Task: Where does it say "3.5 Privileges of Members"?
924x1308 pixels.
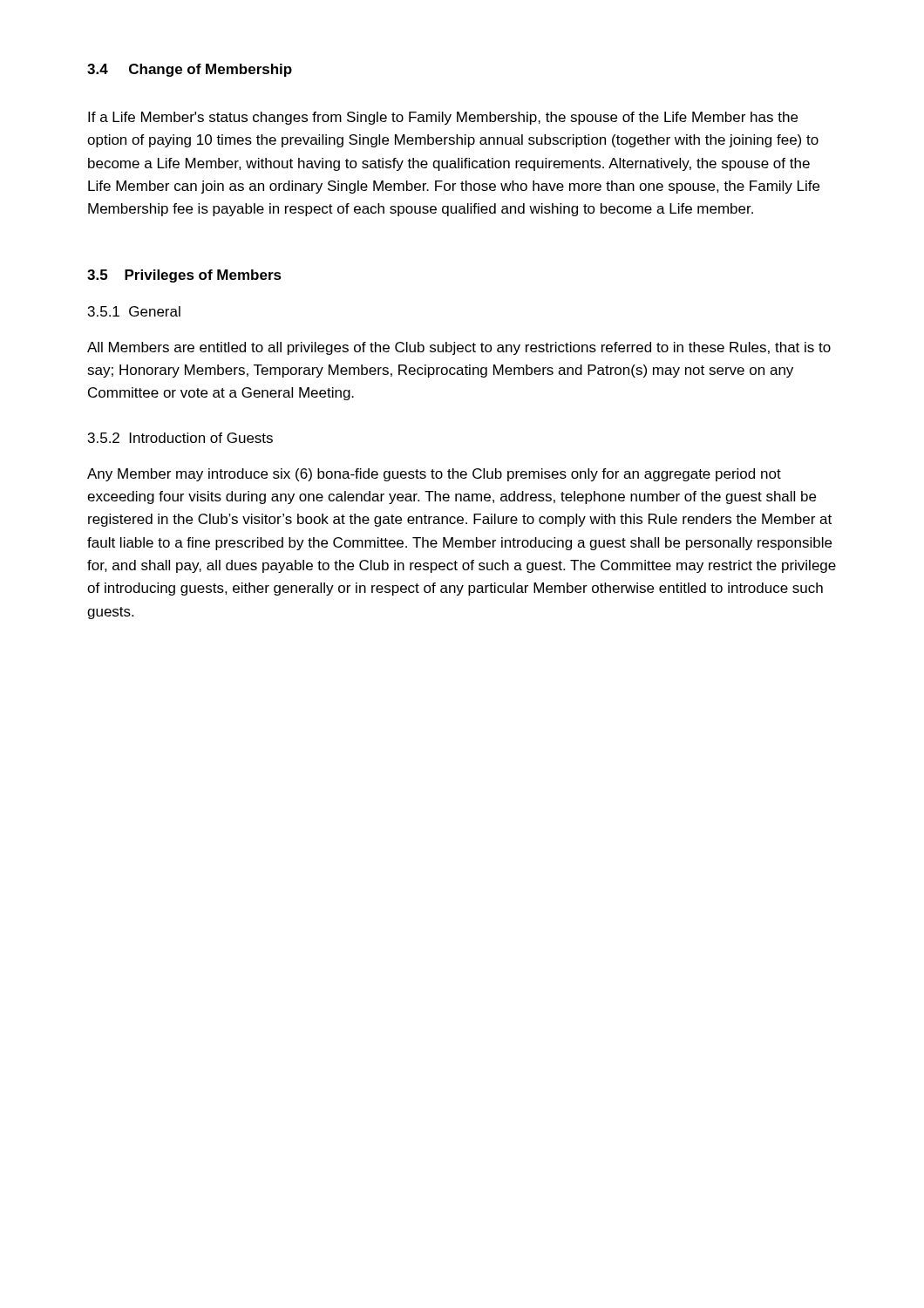Action: coord(184,275)
